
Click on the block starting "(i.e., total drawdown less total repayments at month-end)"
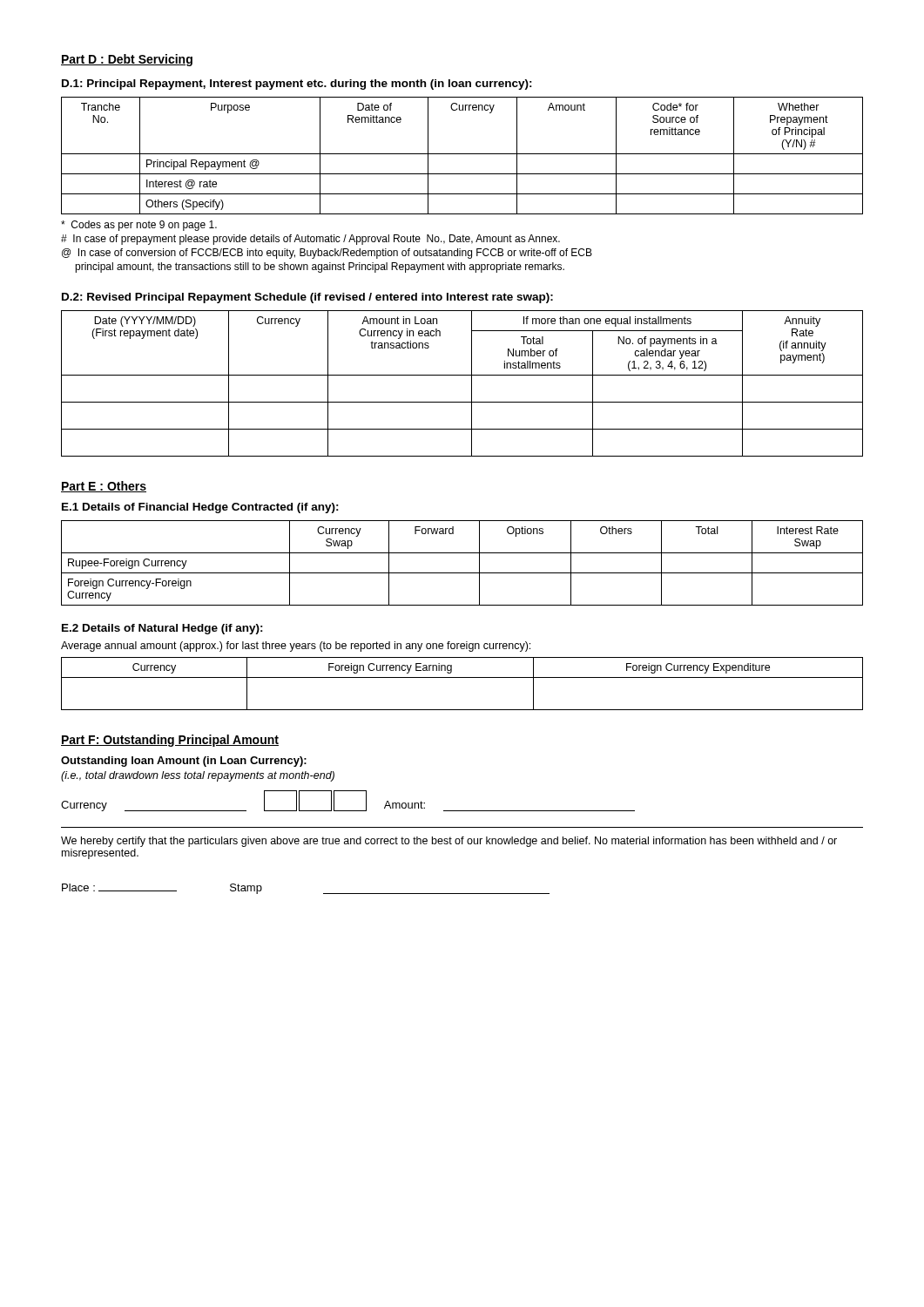(198, 776)
